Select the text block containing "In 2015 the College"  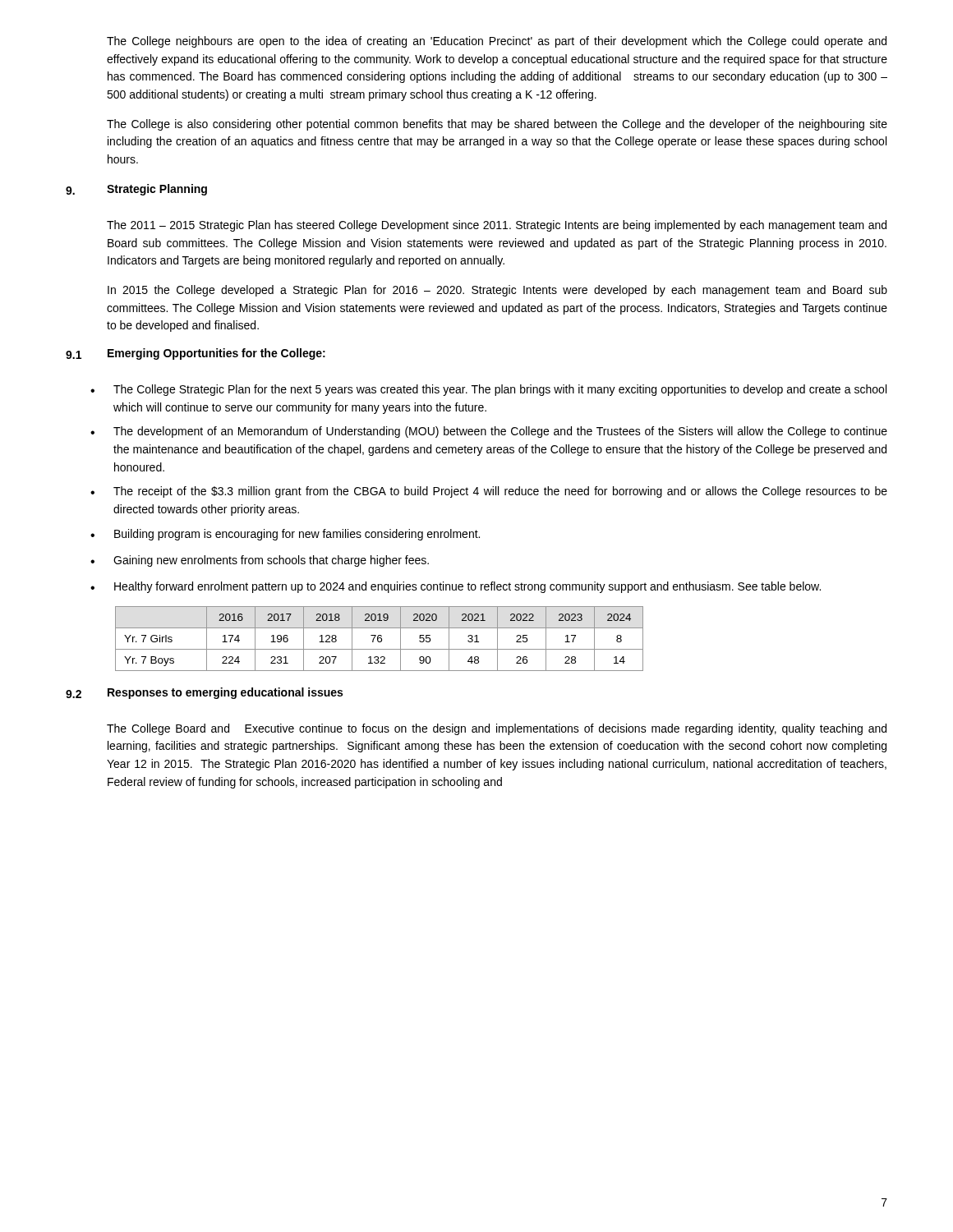(497, 308)
